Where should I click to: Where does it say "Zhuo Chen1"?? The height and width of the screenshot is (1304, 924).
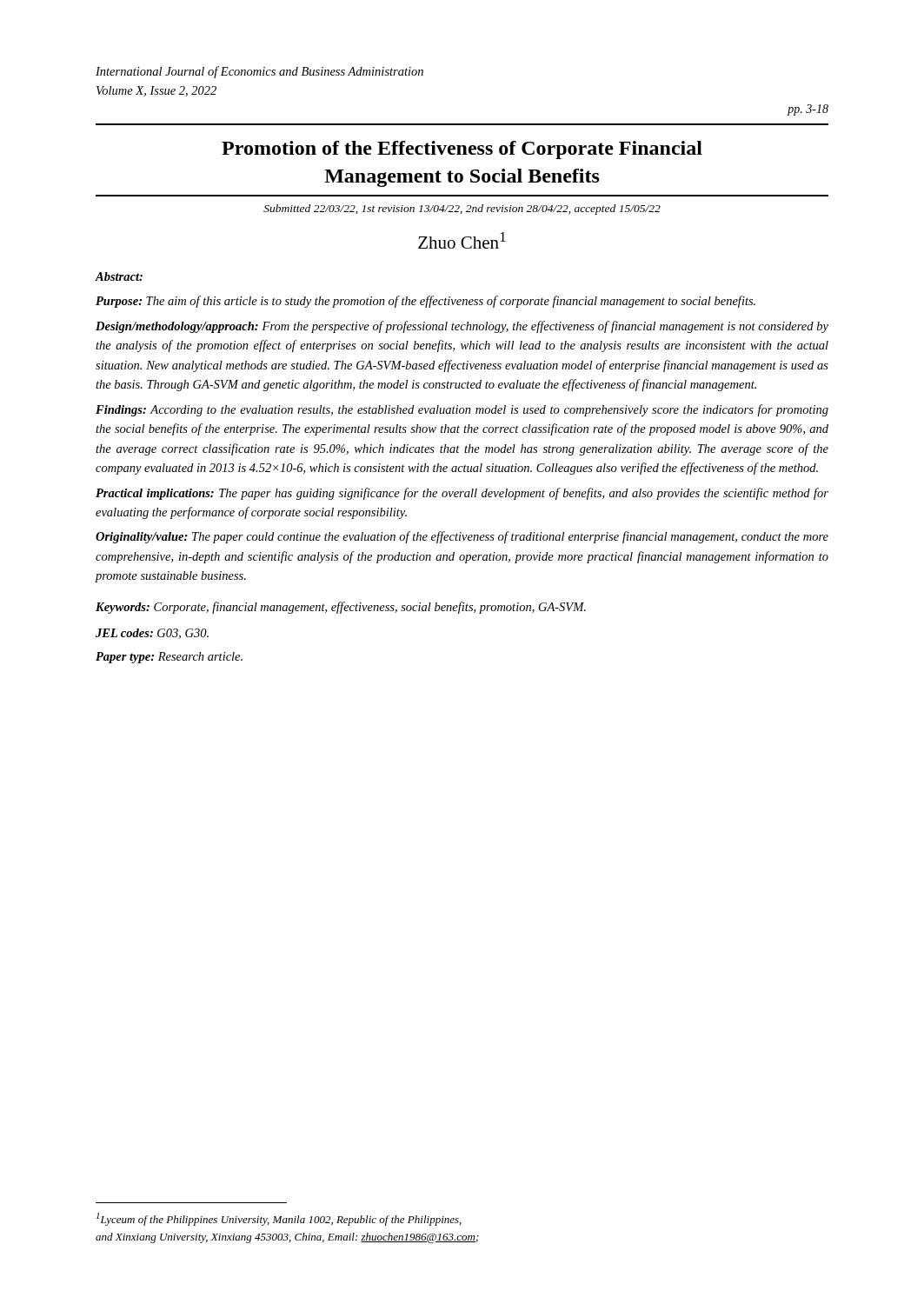(462, 241)
